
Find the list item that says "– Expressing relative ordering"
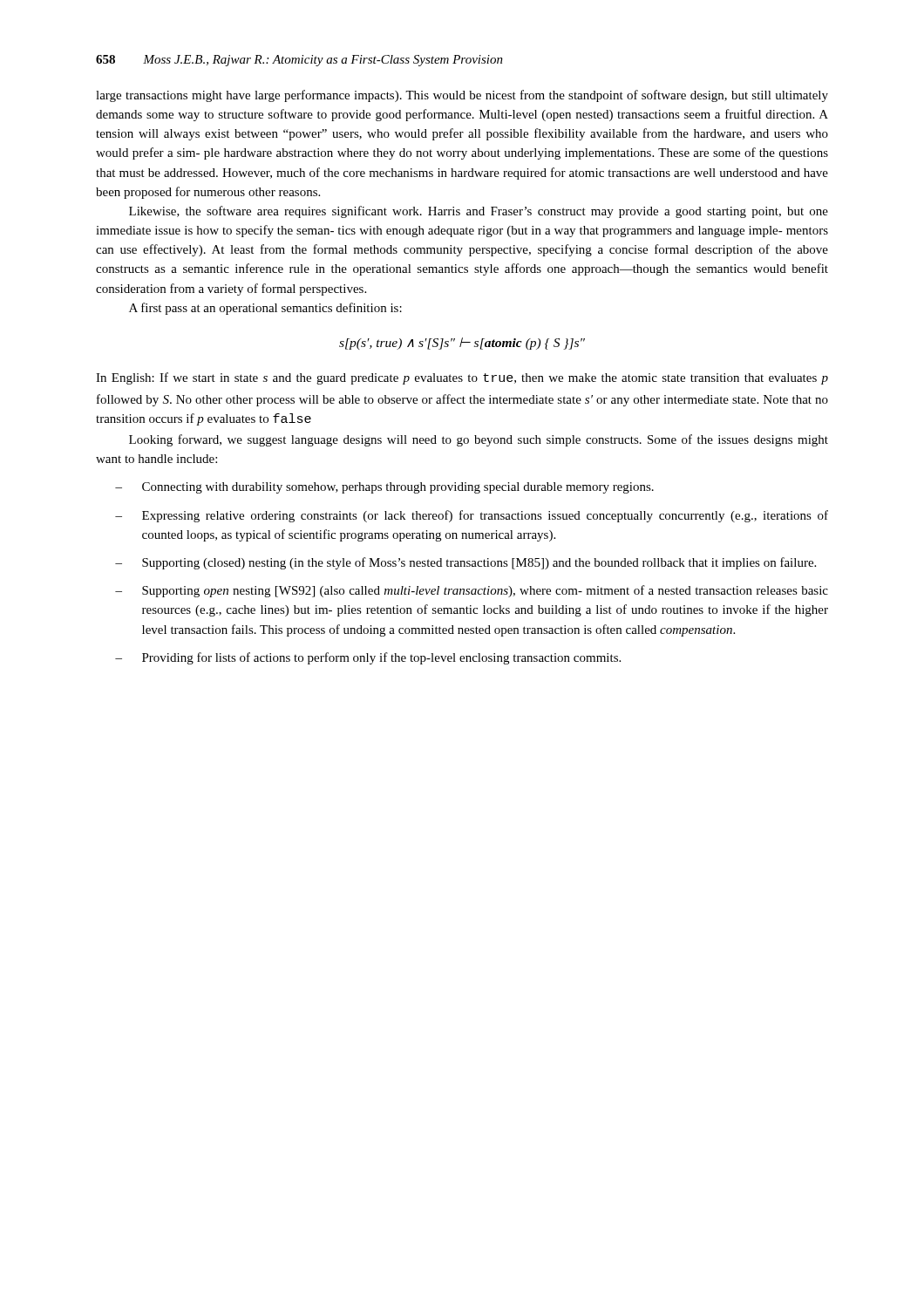point(472,525)
